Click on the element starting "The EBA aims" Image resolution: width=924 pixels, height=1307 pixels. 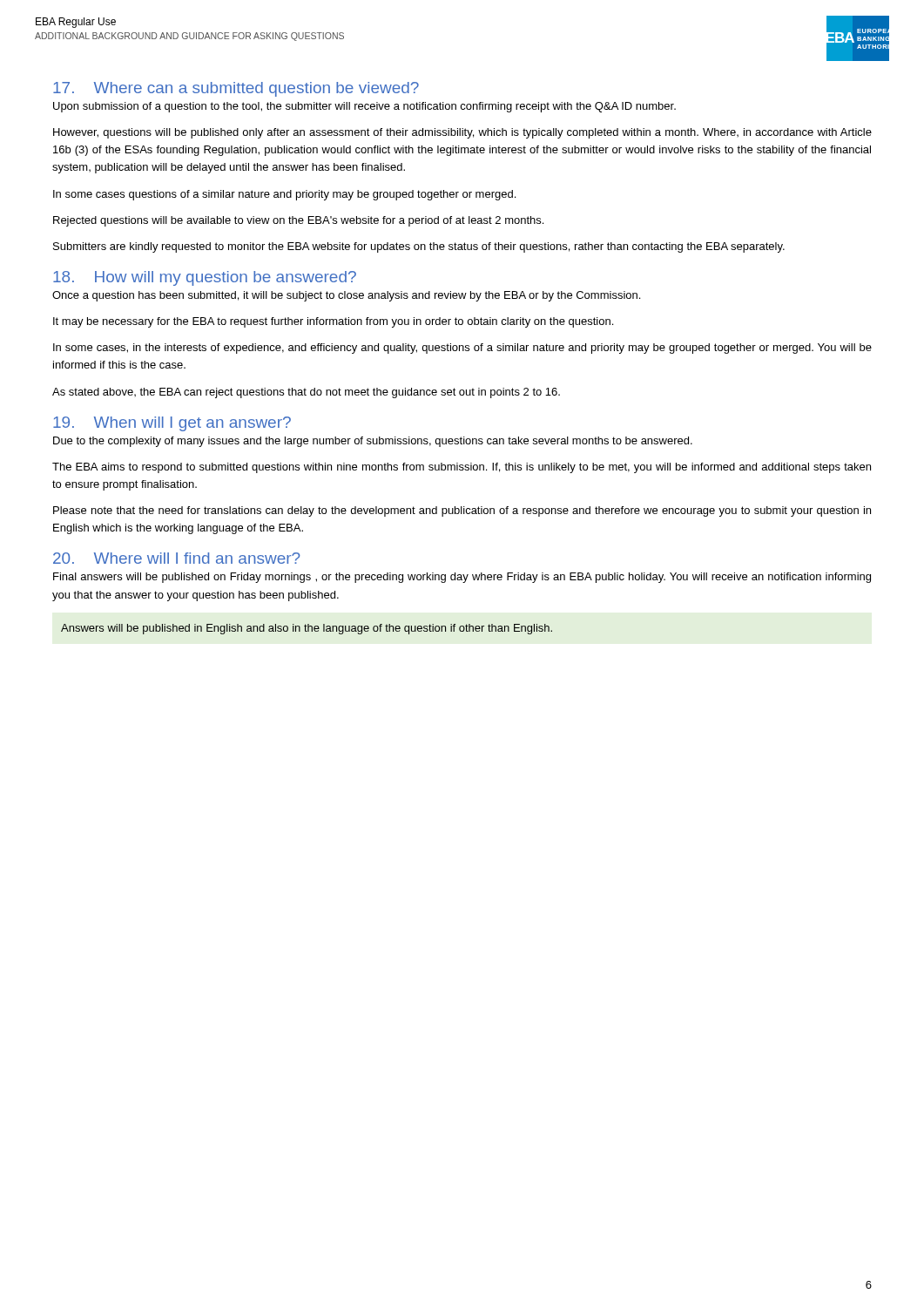[462, 475]
